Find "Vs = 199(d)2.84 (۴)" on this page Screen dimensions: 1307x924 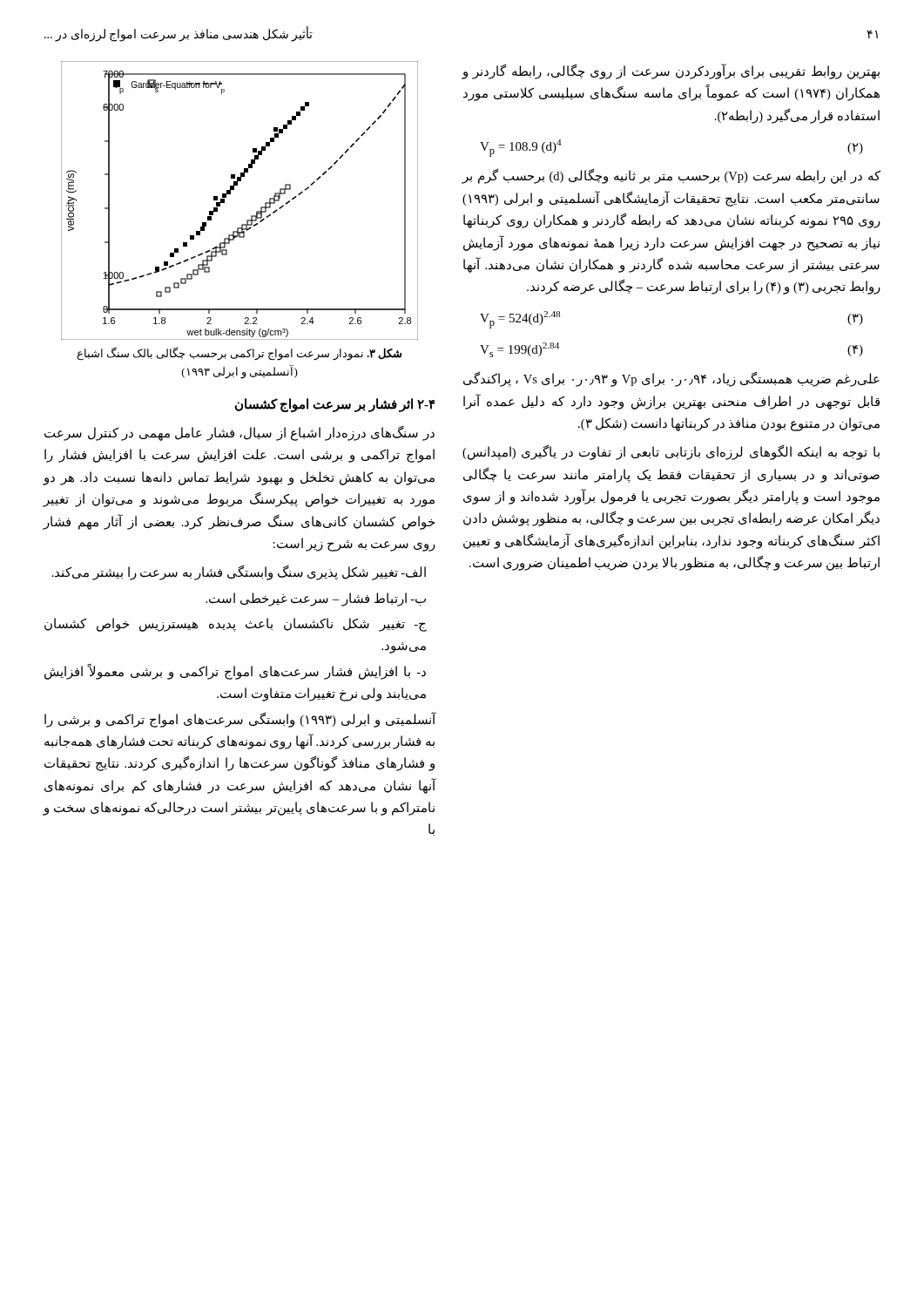coord(517,350)
